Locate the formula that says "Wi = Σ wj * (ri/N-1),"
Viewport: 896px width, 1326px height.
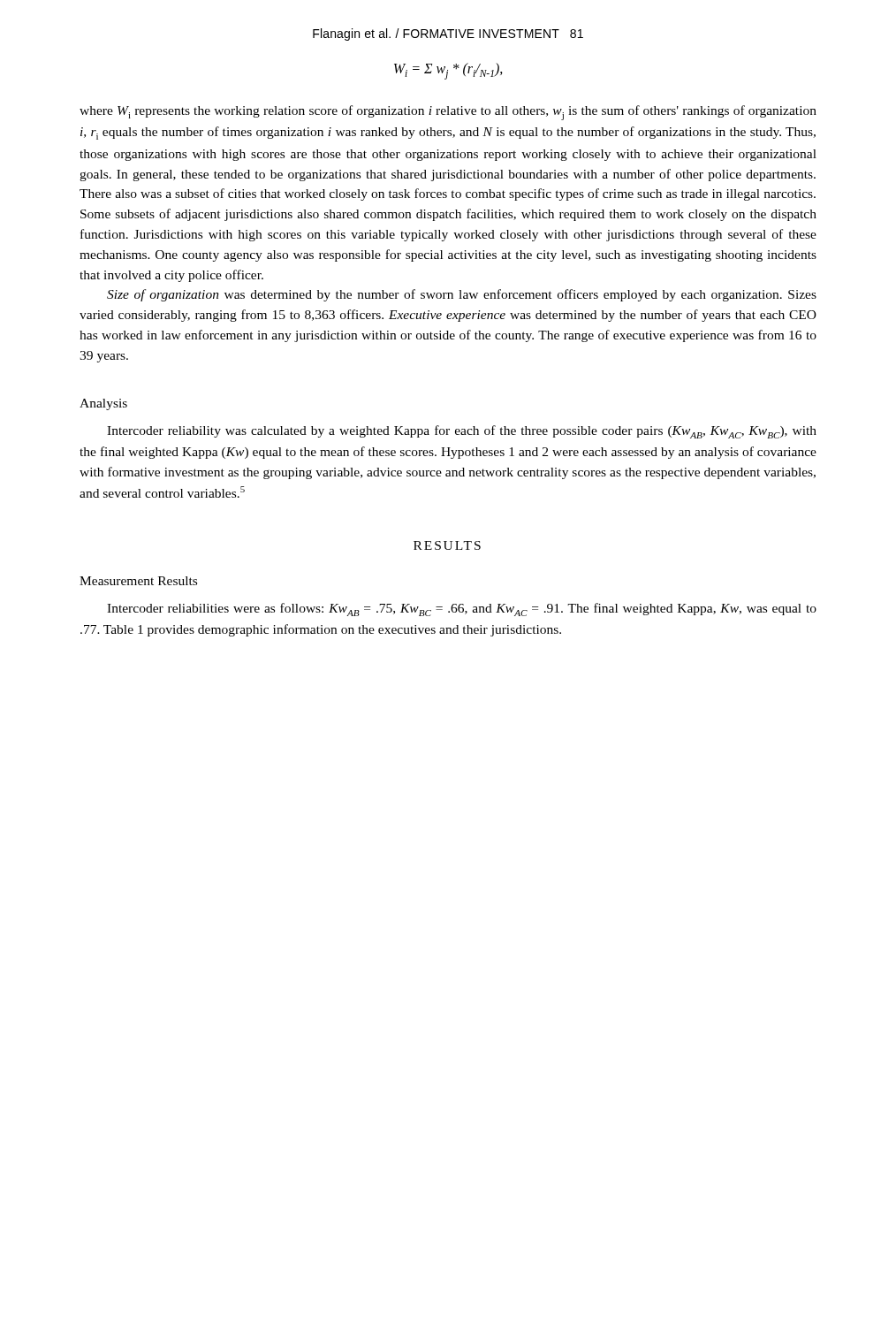pyautogui.click(x=448, y=70)
